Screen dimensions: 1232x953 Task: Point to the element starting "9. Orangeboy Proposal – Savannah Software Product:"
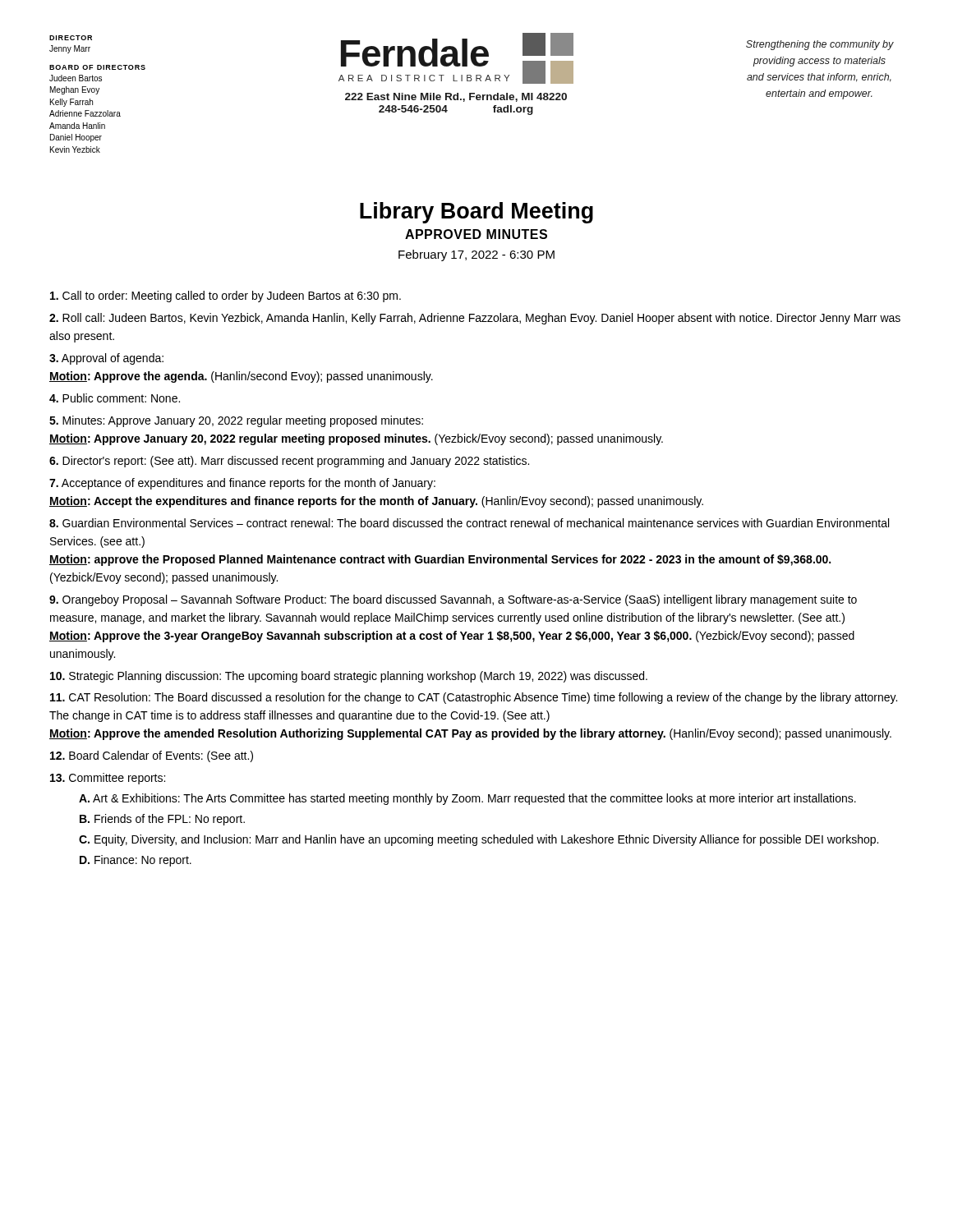[x=453, y=626]
